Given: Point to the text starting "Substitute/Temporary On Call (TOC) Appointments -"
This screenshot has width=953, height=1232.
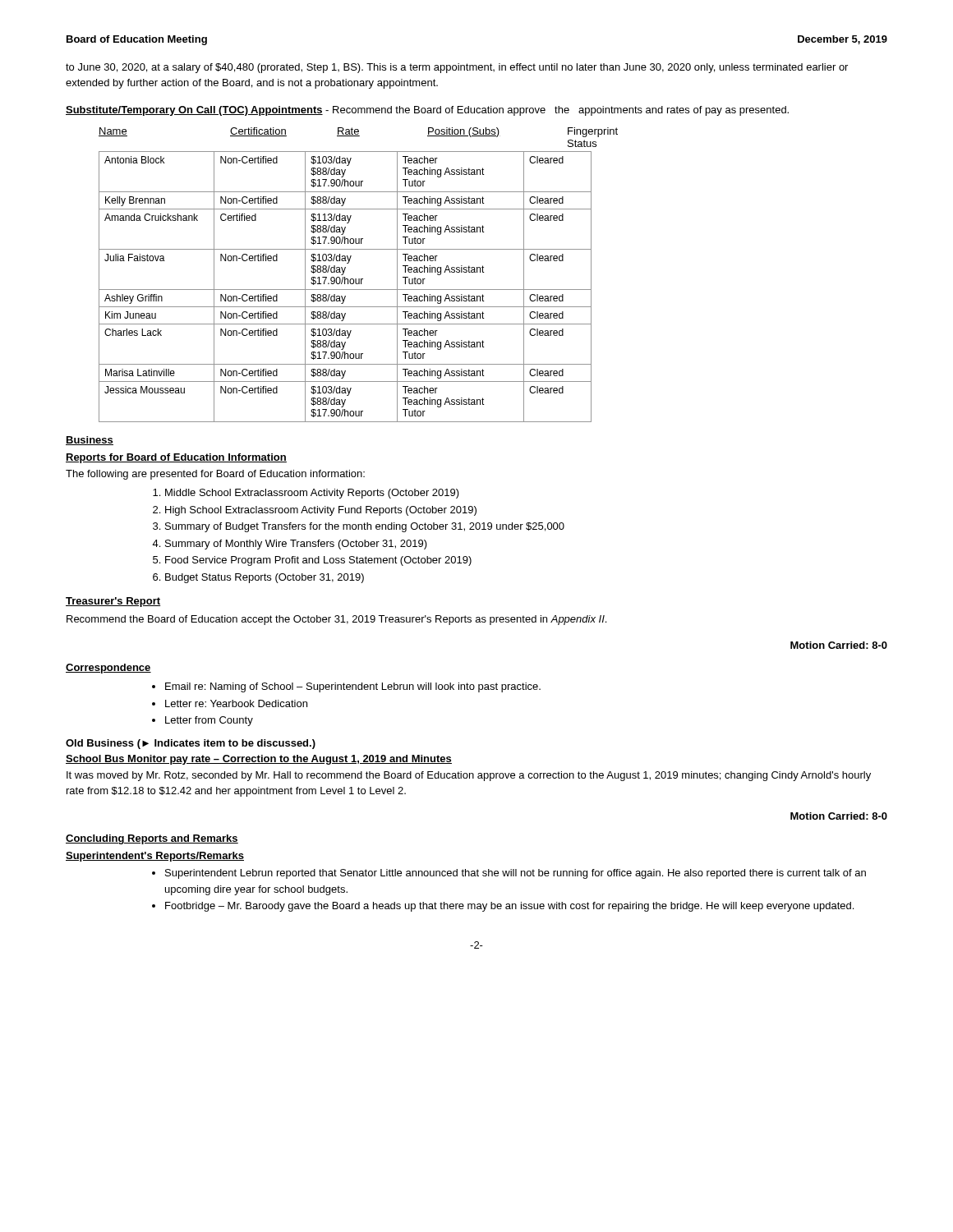Looking at the screenshot, I should (428, 109).
